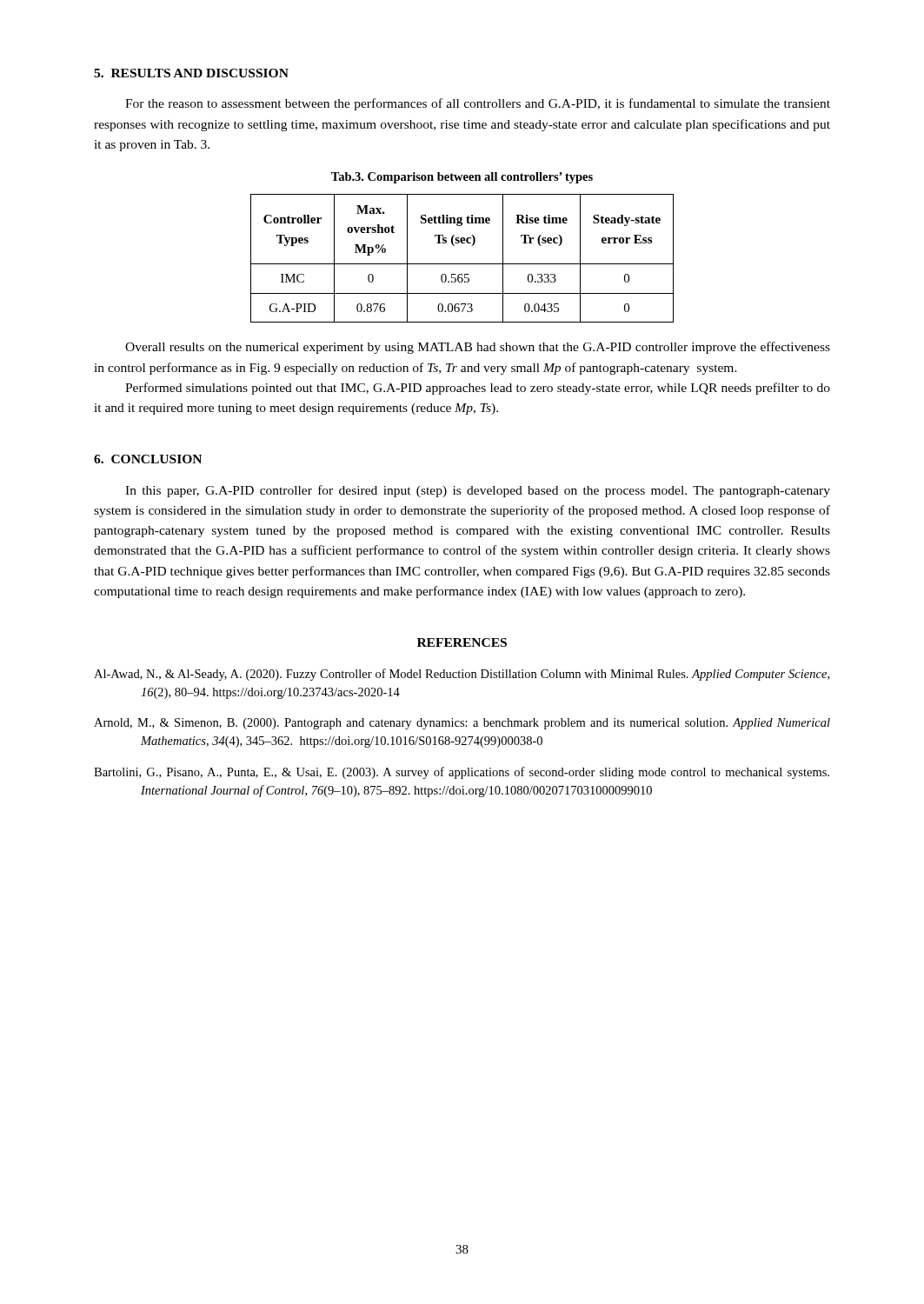Click on the text block starting "For the reason to assessment between the performances"

pyautogui.click(x=462, y=124)
